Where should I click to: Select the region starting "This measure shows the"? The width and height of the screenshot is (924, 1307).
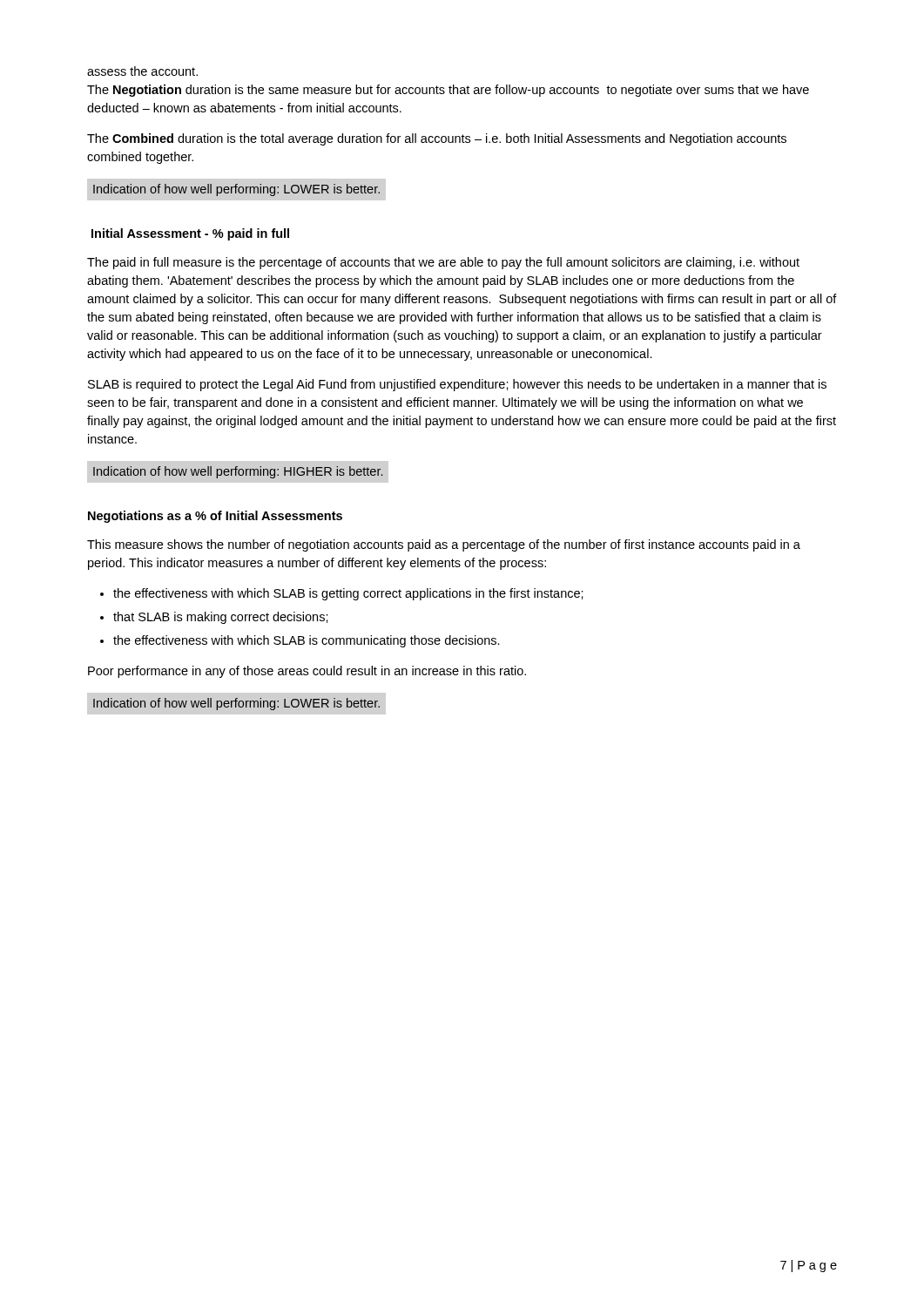[x=444, y=554]
